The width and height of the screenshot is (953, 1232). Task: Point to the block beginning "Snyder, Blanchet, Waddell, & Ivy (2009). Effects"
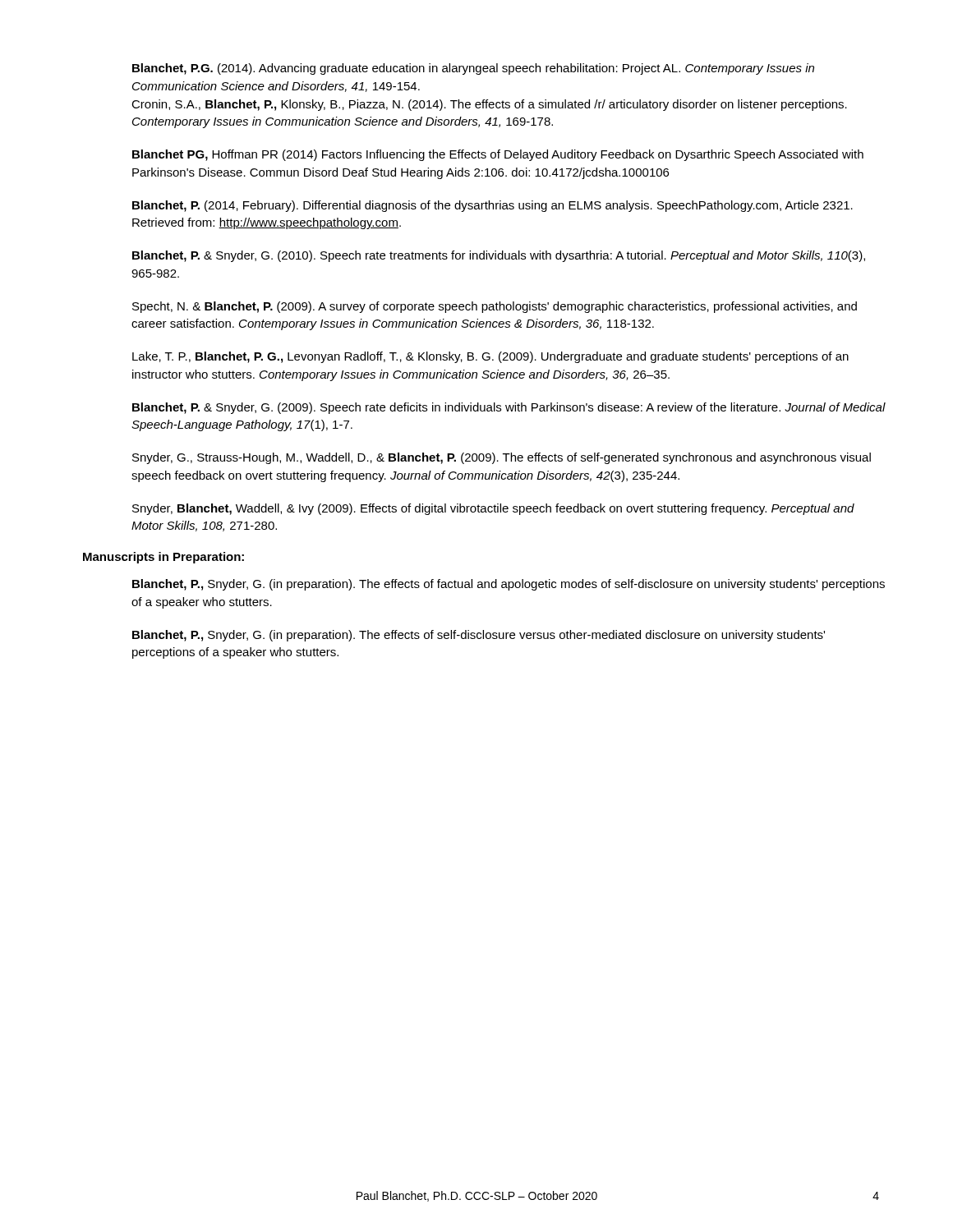click(x=509, y=517)
